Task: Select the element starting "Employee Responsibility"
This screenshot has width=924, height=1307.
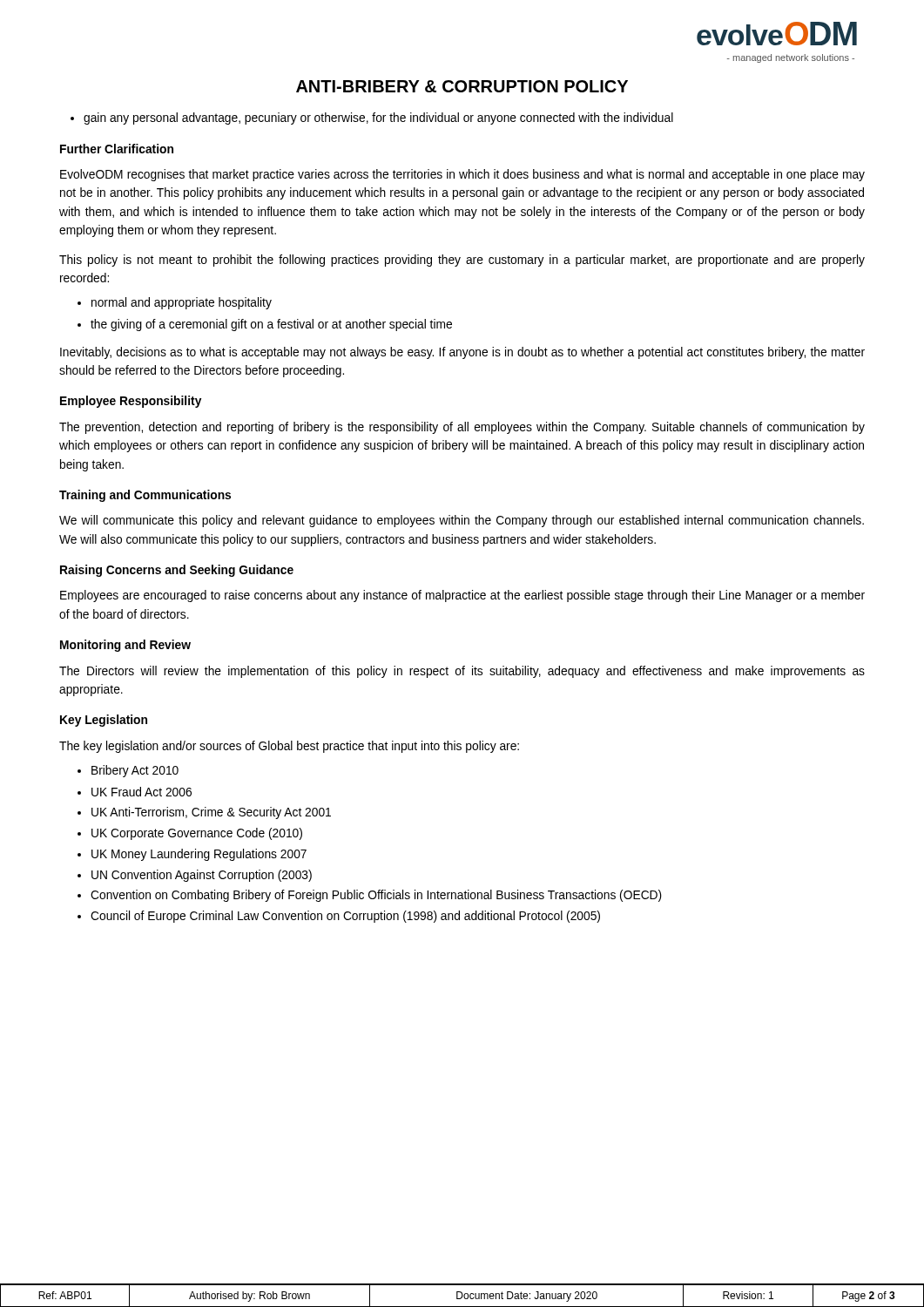Action: [x=130, y=402]
